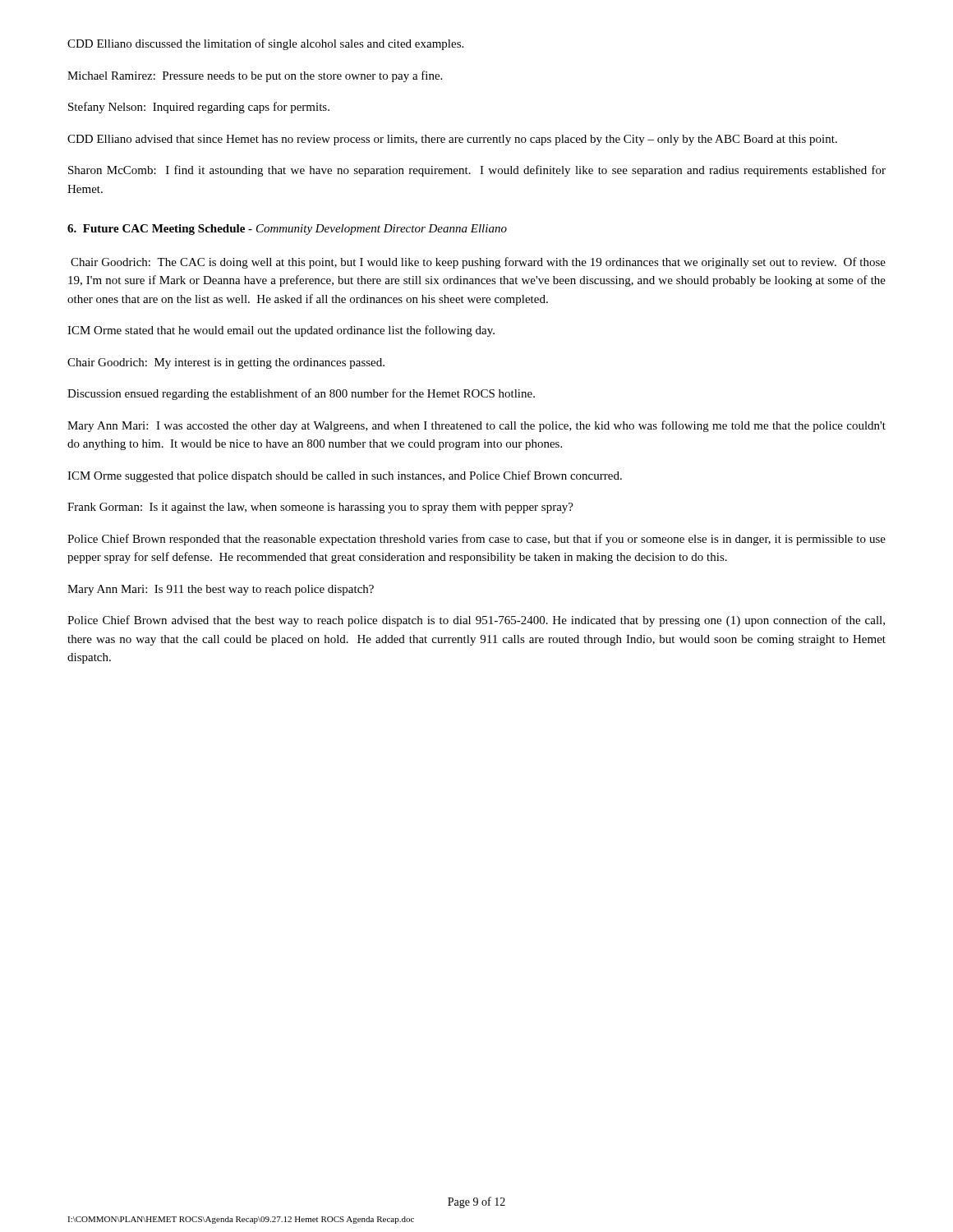Select the region starting "Mary Ann Mari: I was accosted the other"

476,434
